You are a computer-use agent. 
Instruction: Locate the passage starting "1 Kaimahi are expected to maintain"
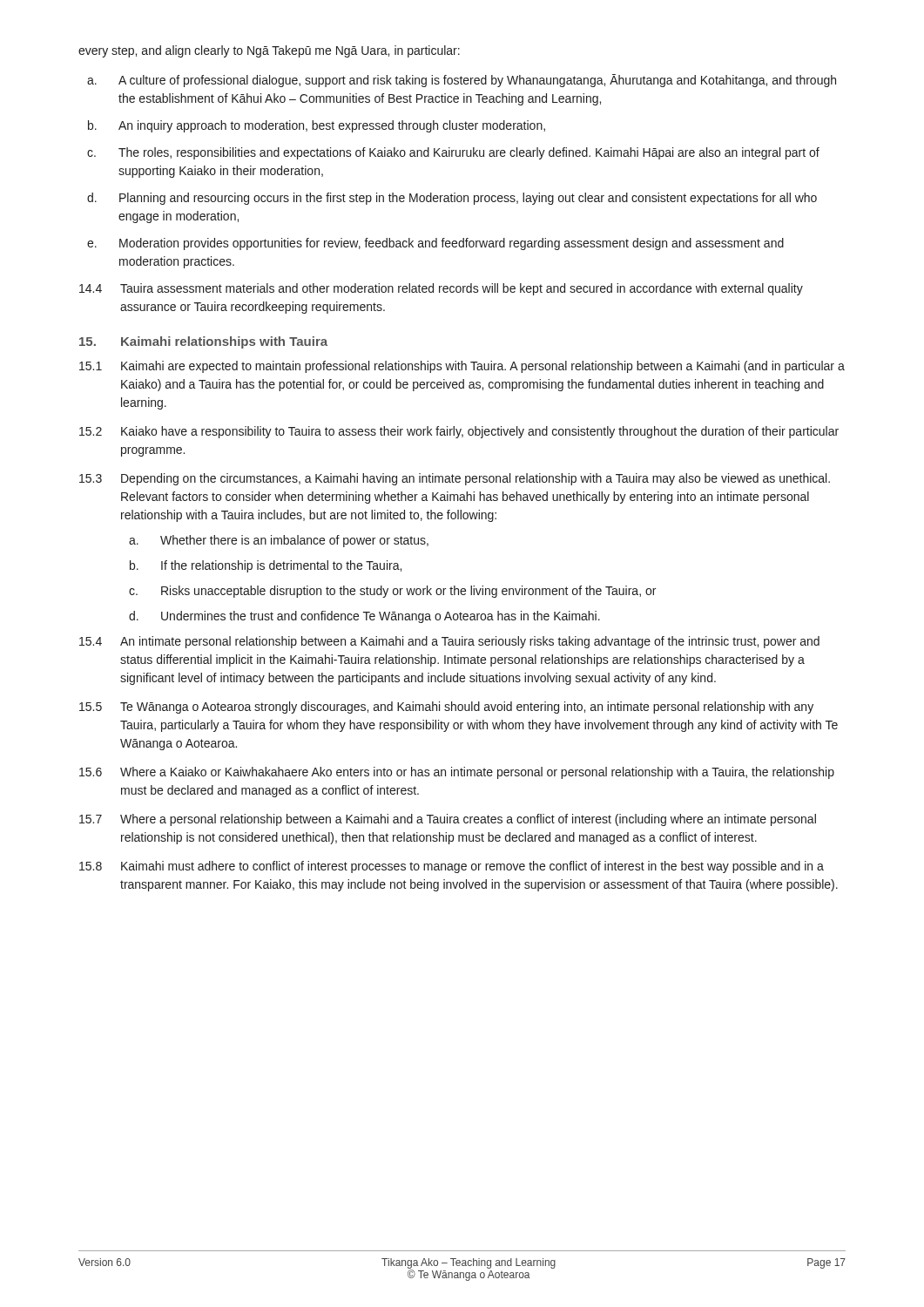click(x=462, y=384)
